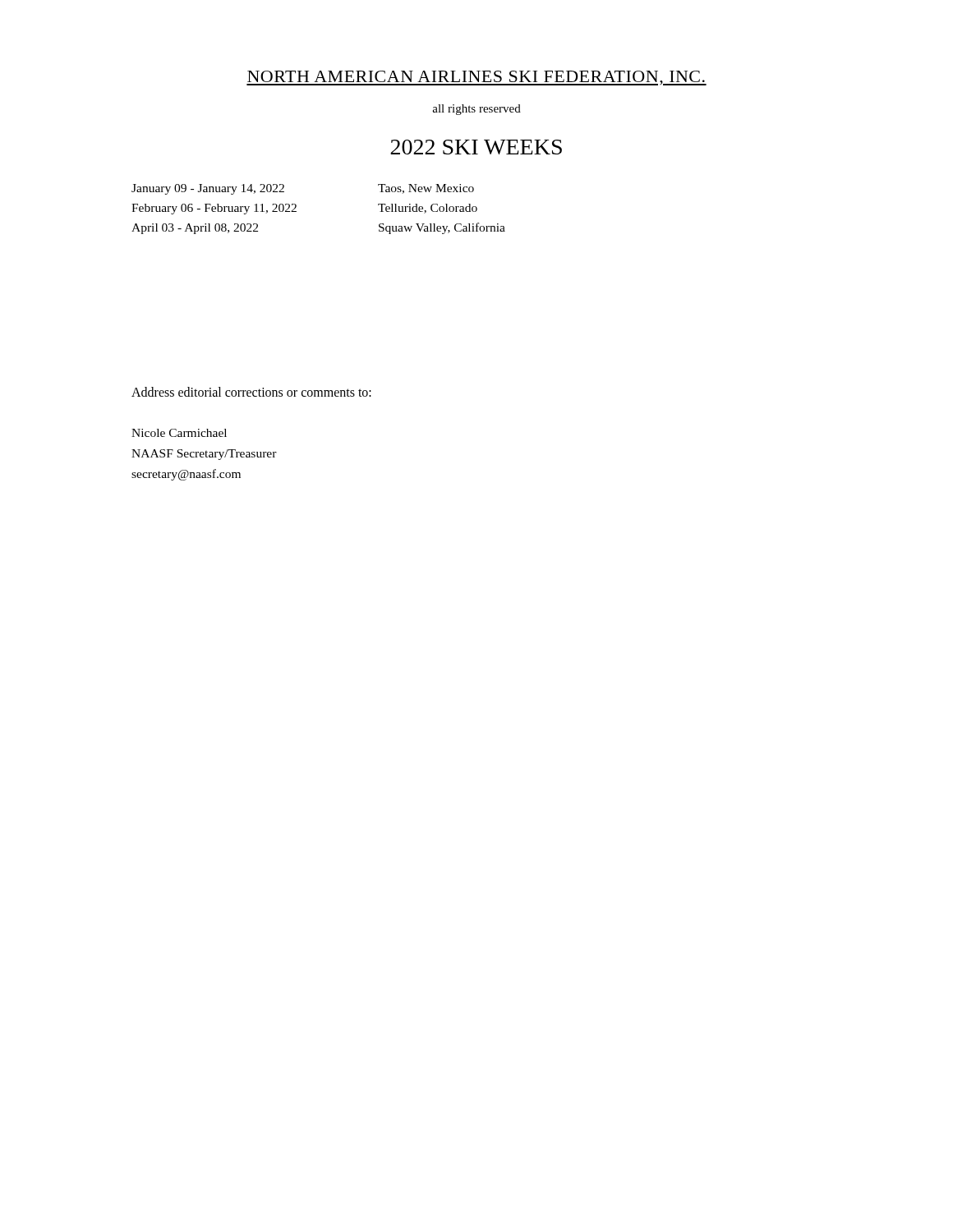953x1232 pixels.
Task: Click on the text that reads "all rights reserved"
Action: (476, 108)
